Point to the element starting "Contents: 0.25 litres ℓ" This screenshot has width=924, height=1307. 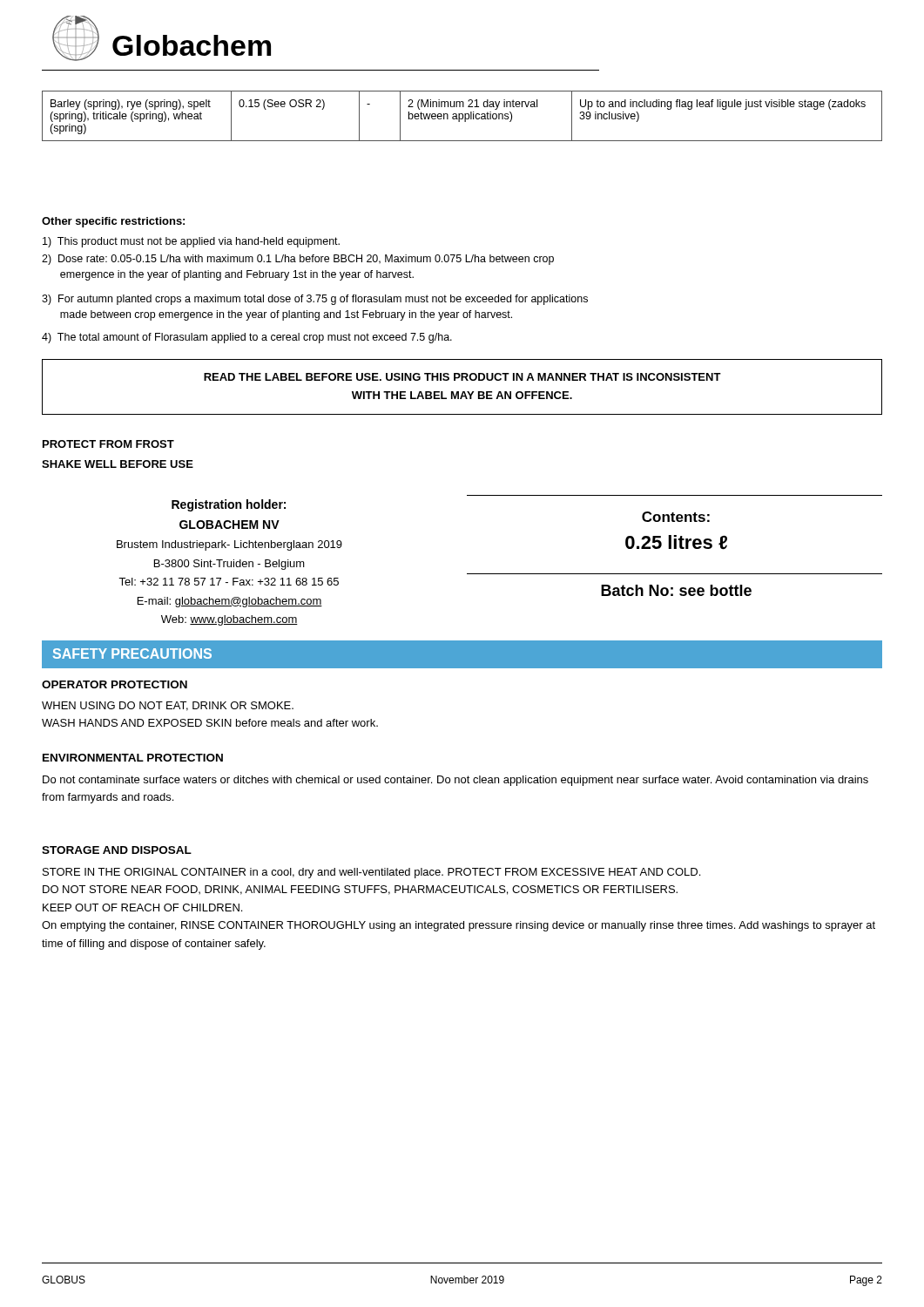[676, 531]
